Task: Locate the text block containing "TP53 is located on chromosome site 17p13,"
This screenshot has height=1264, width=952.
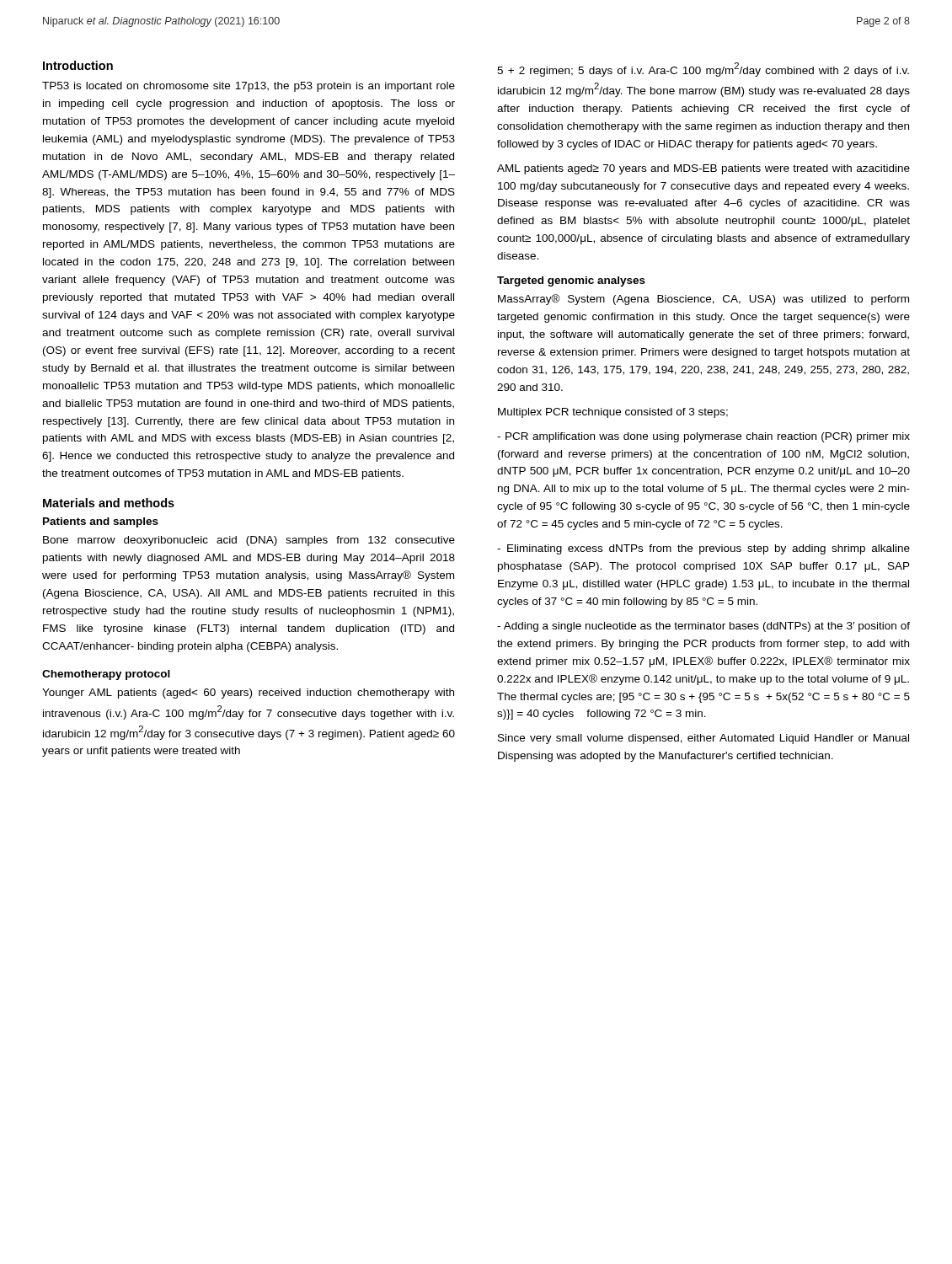Action: (x=249, y=280)
